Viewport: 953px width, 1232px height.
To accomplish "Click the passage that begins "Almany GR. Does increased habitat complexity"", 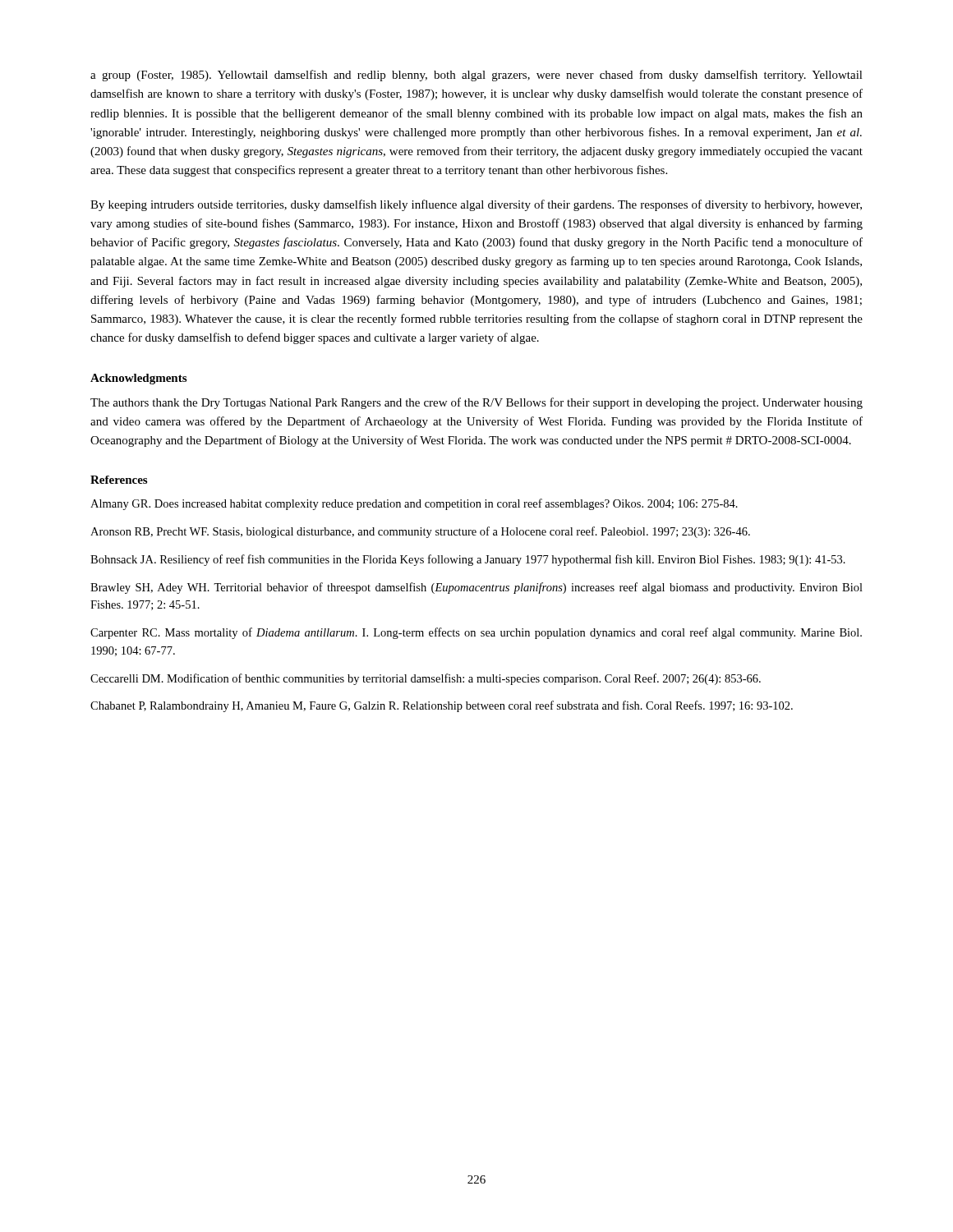I will [414, 504].
